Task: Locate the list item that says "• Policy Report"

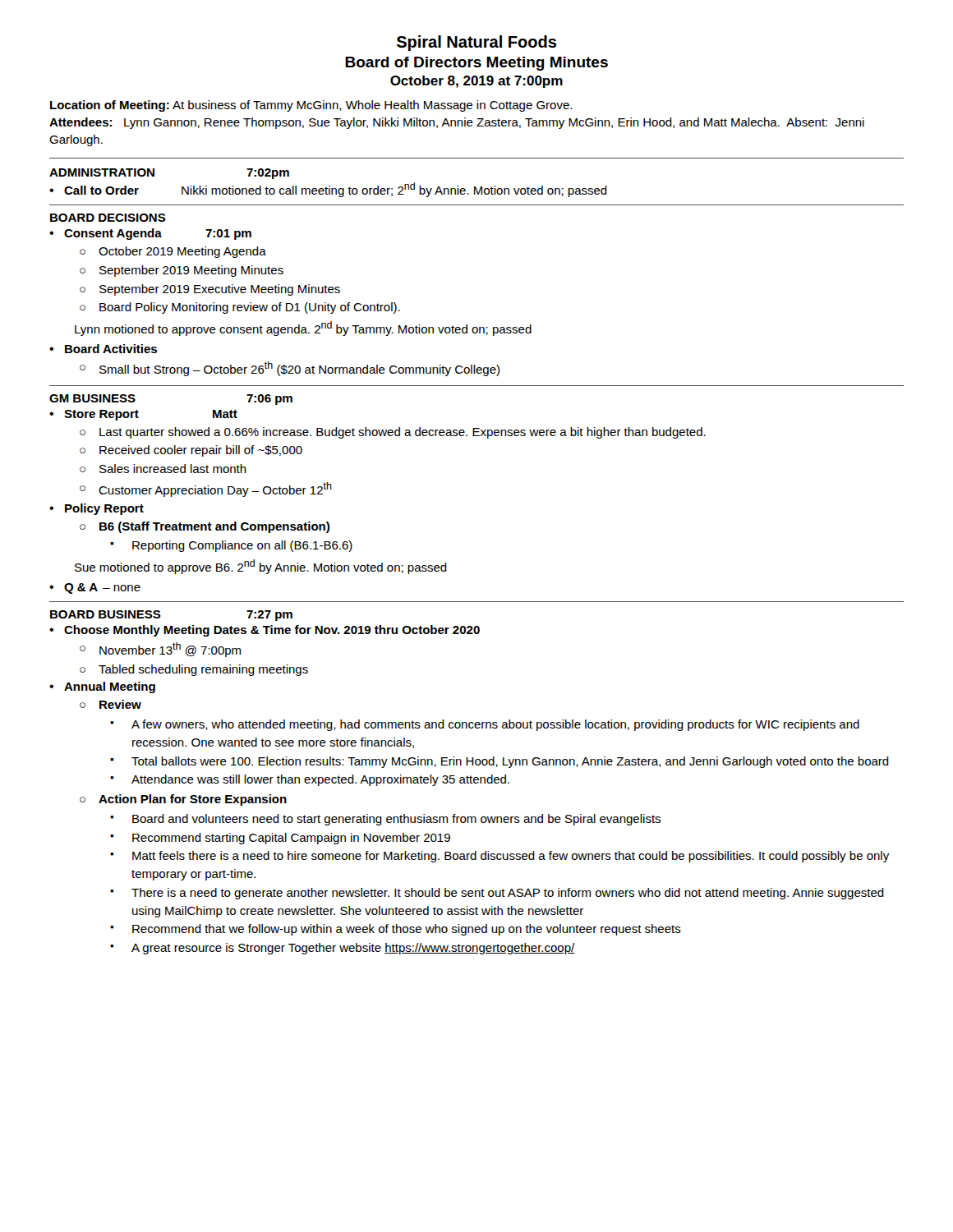Action: click(x=96, y=508)
